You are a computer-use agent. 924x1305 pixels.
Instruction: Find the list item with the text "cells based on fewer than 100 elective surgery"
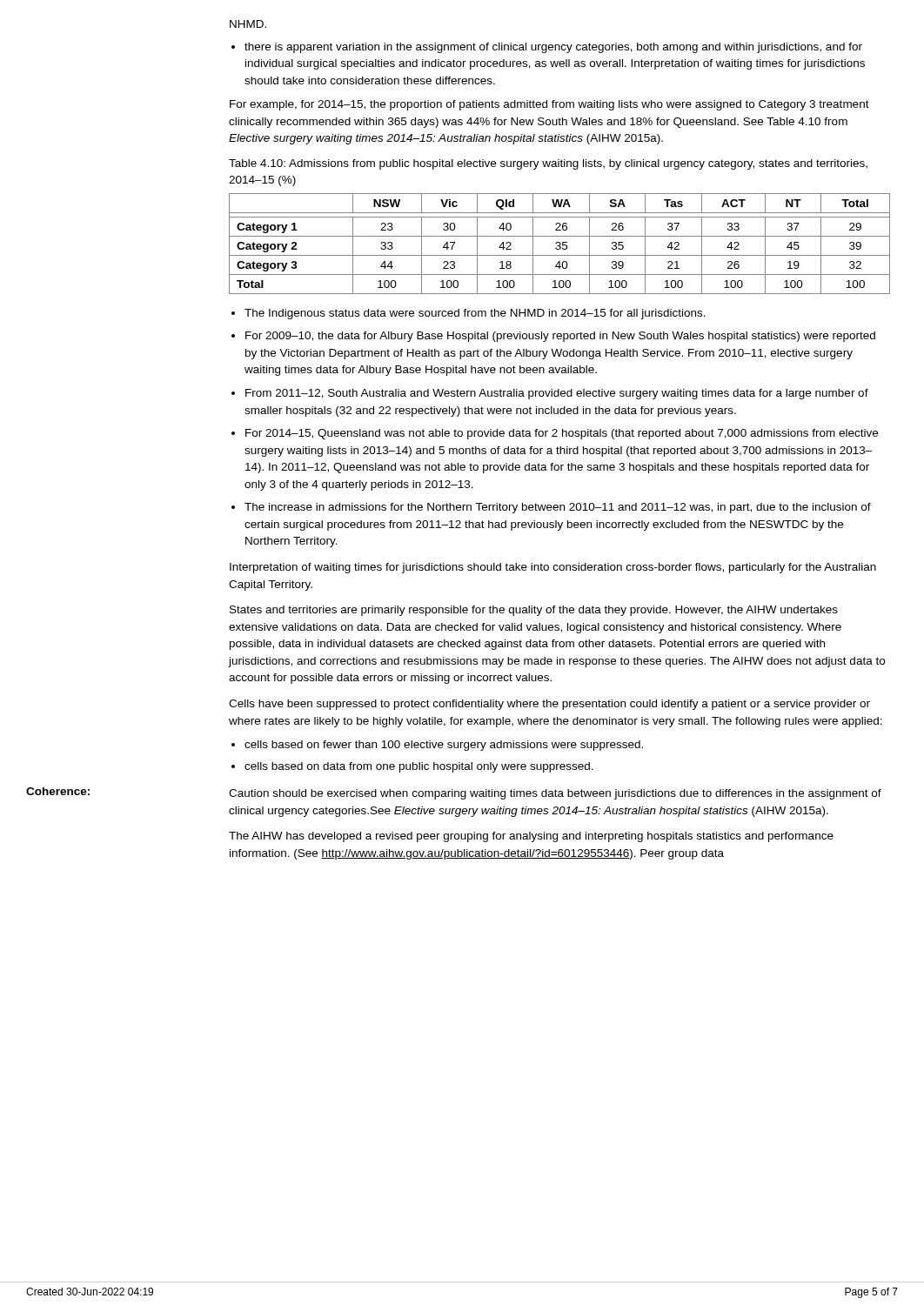click(444, 744)
